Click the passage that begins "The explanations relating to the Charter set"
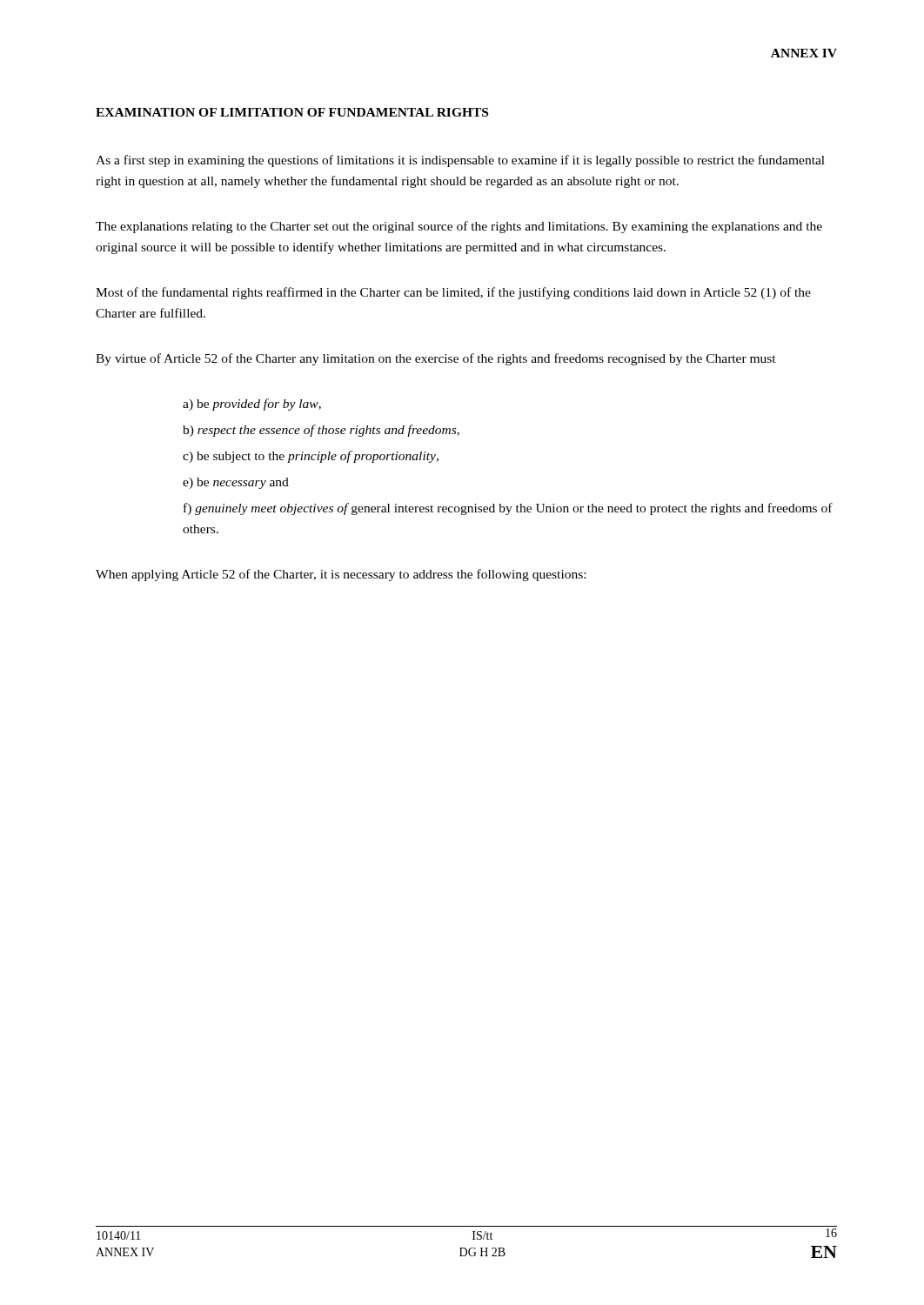This screenshot has width=924, height=1305. [459, 236]
